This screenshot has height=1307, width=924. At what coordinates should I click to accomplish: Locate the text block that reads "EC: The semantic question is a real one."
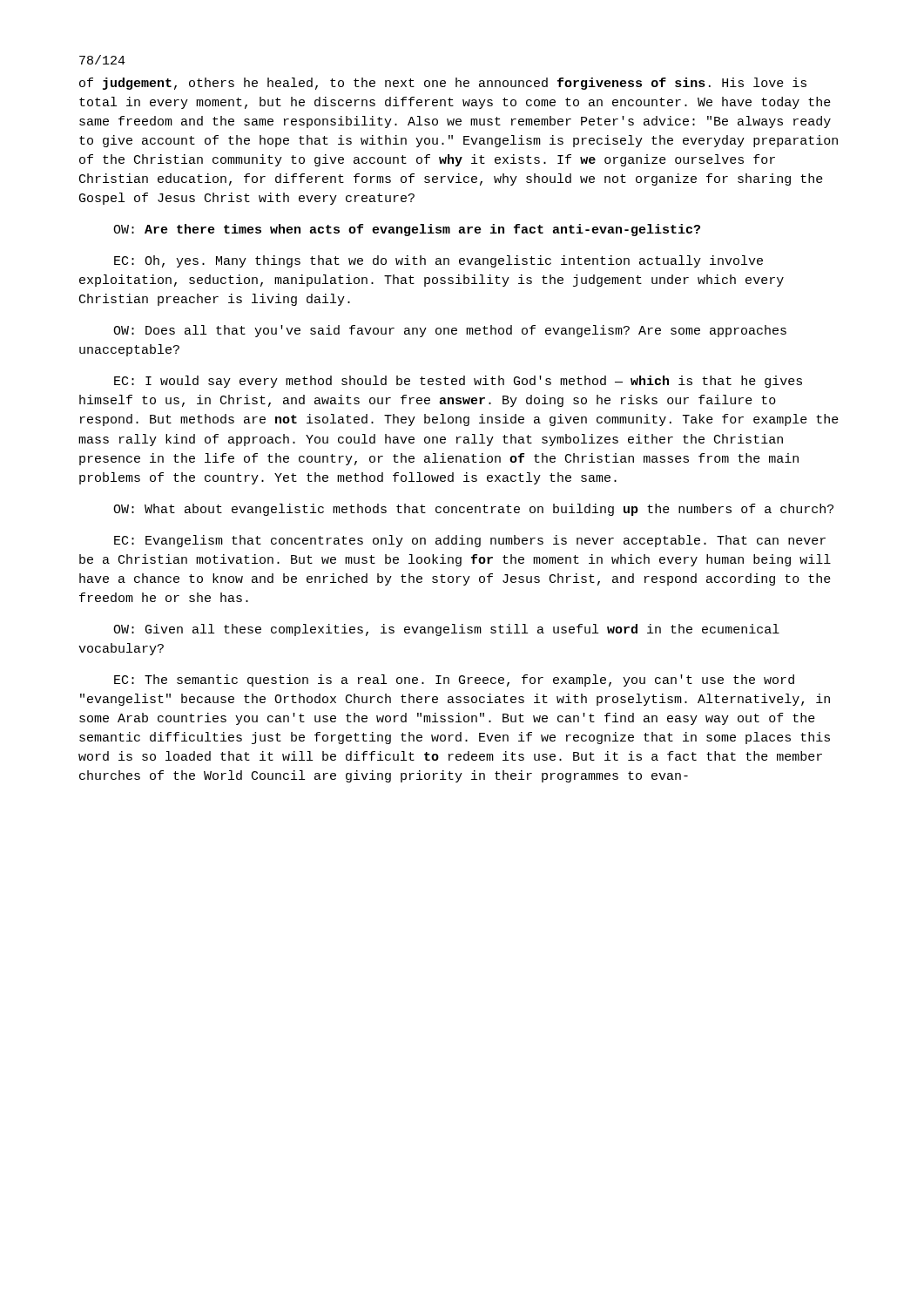[459, 729]
